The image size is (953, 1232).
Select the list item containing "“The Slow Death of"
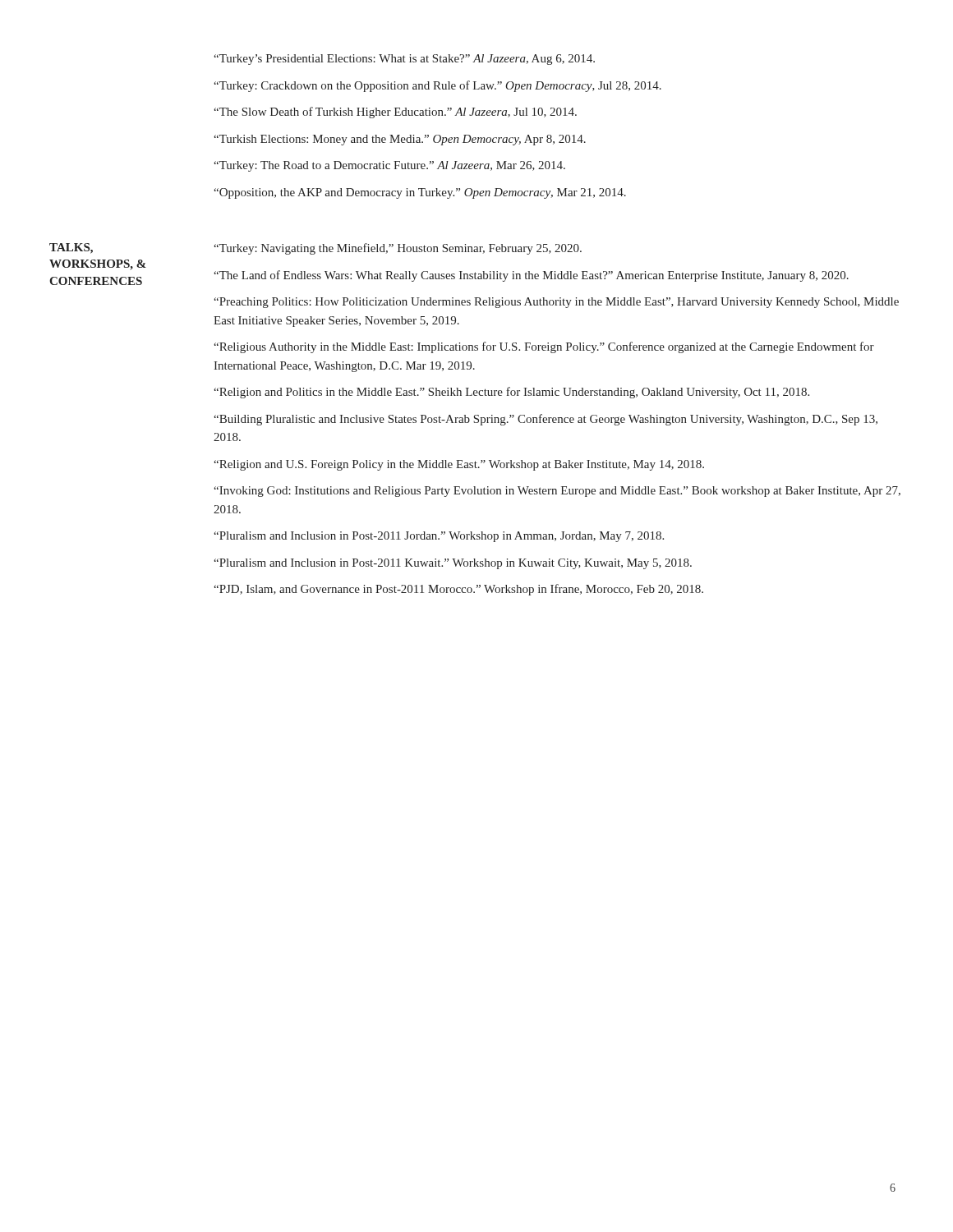tap(395, 112)
